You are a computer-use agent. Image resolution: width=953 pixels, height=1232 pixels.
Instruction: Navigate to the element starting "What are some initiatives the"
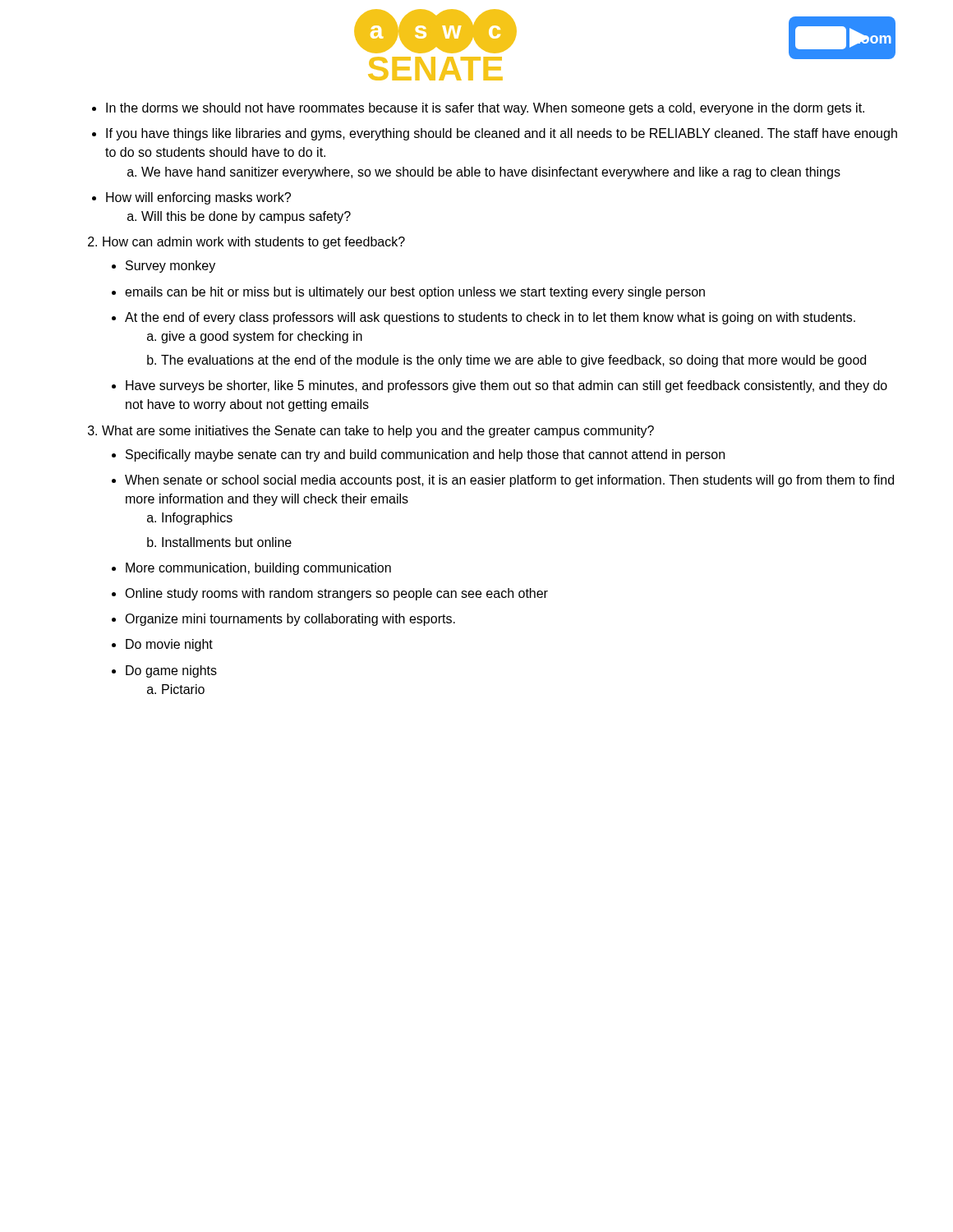pyautogui.click(x=378, y=432)
